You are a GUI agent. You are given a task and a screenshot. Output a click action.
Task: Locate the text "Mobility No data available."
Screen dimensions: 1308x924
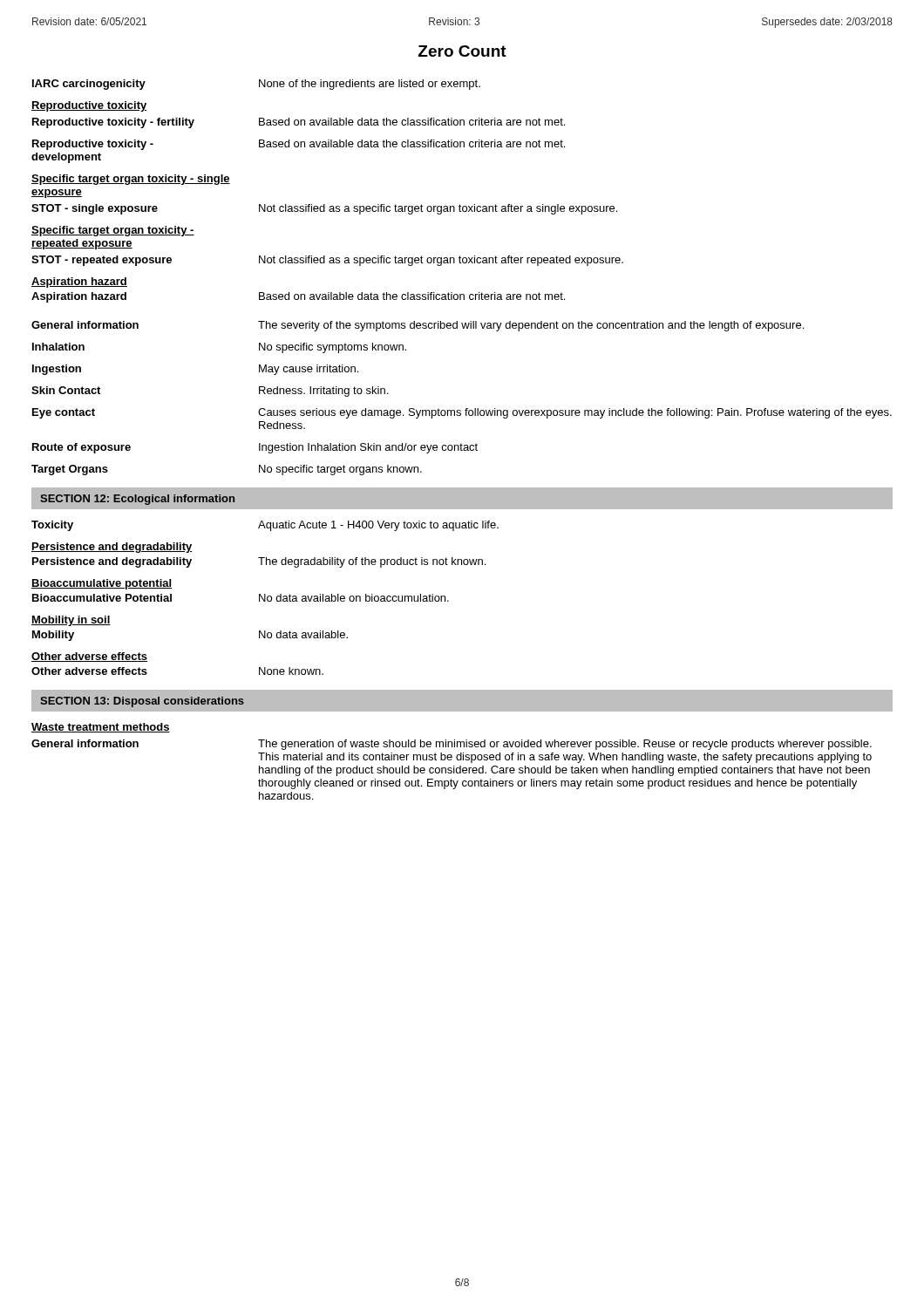(x=50, y=635)
